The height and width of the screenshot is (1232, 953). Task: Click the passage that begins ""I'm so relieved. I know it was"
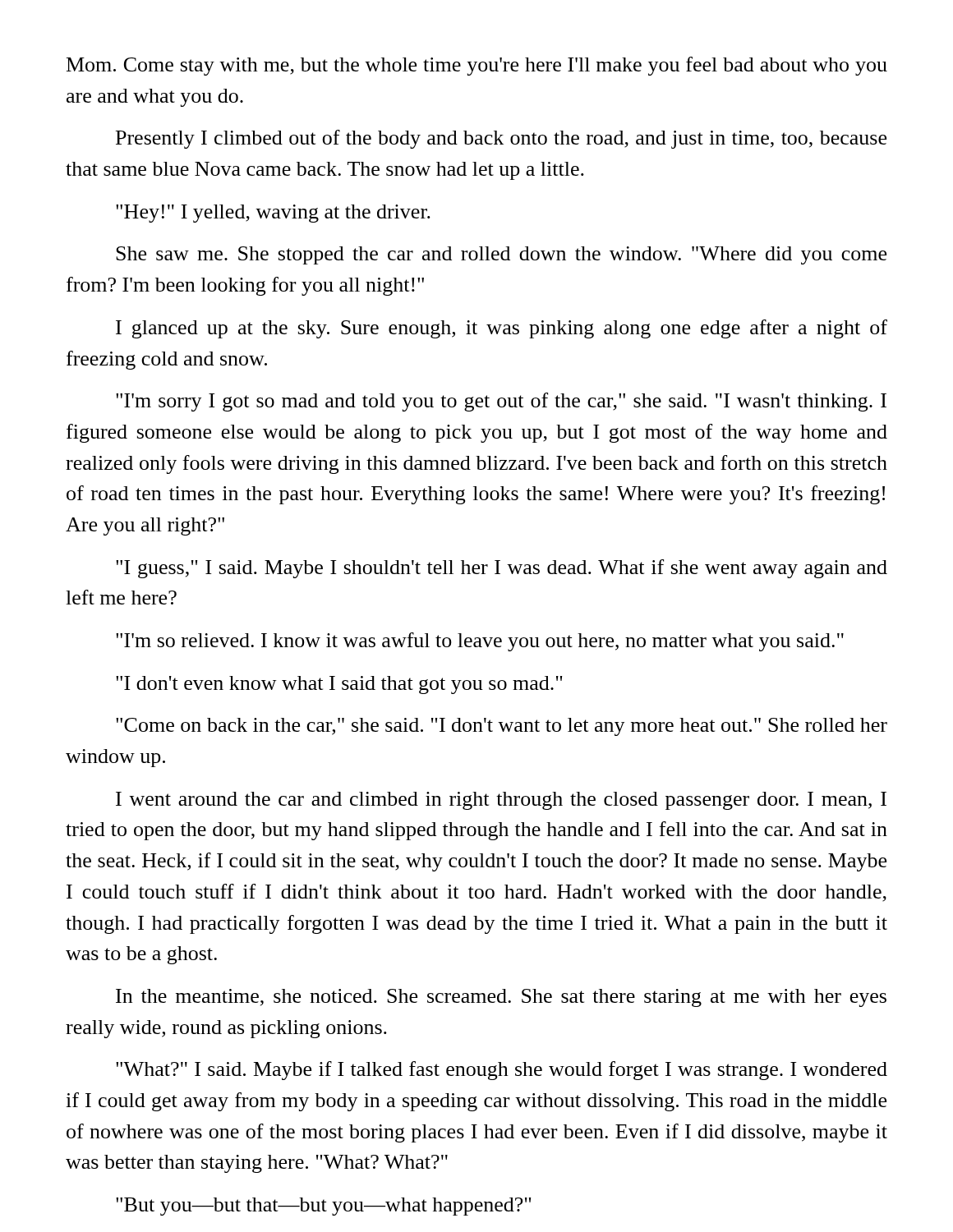click(480, 640)
